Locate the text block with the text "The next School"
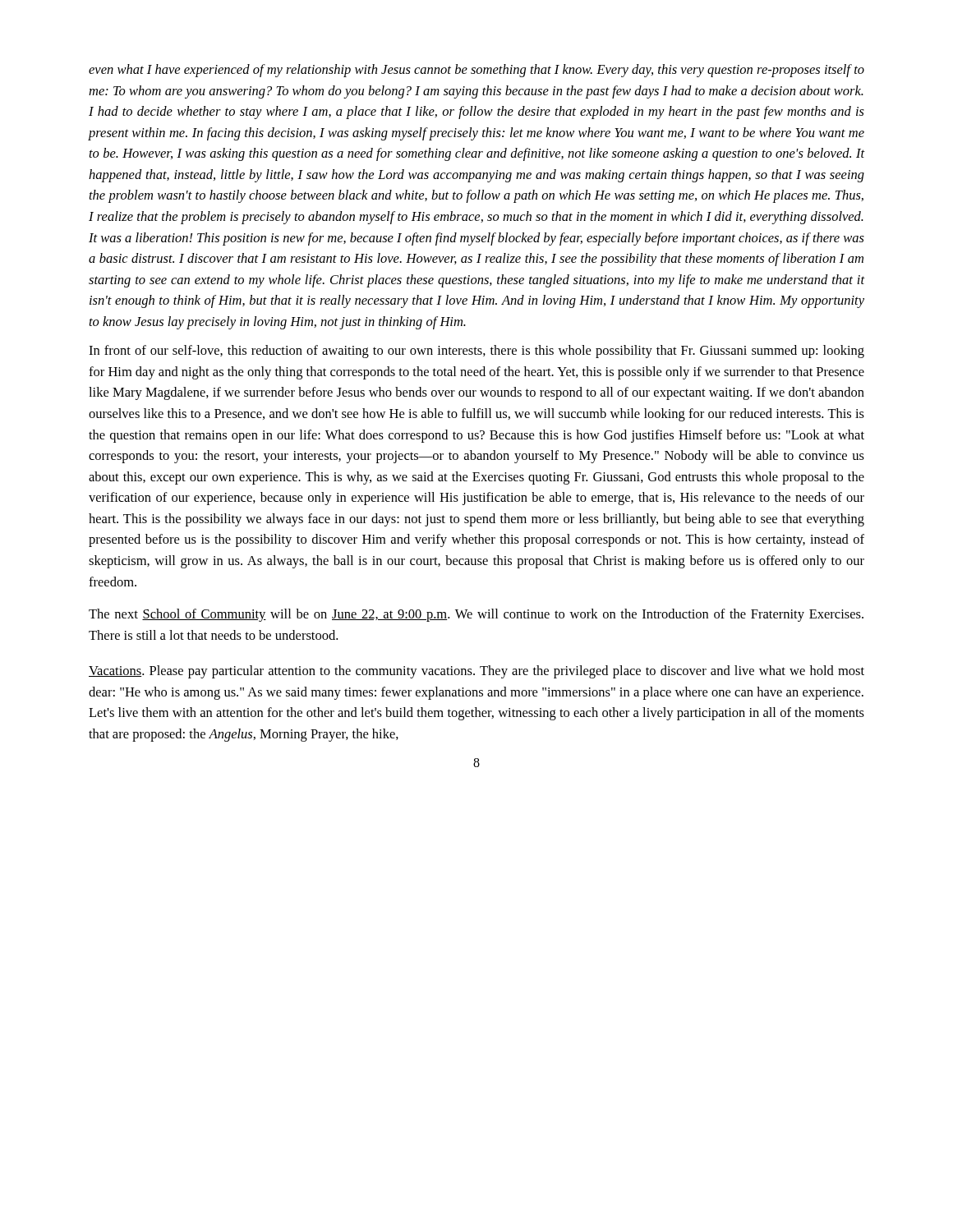Screen dimensions: 1232x953 coord(476,625)
